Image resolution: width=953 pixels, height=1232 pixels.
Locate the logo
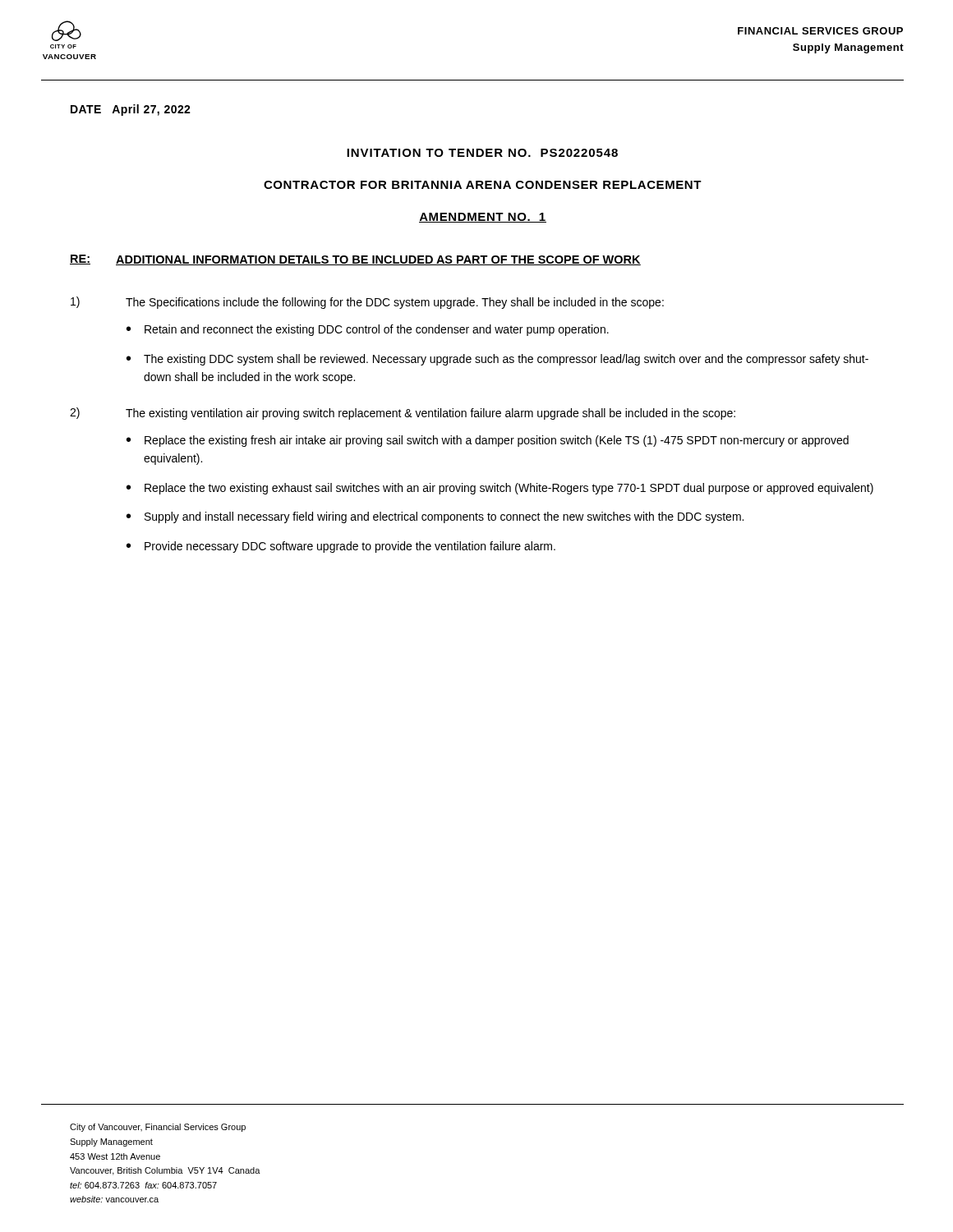click(74, 42)
